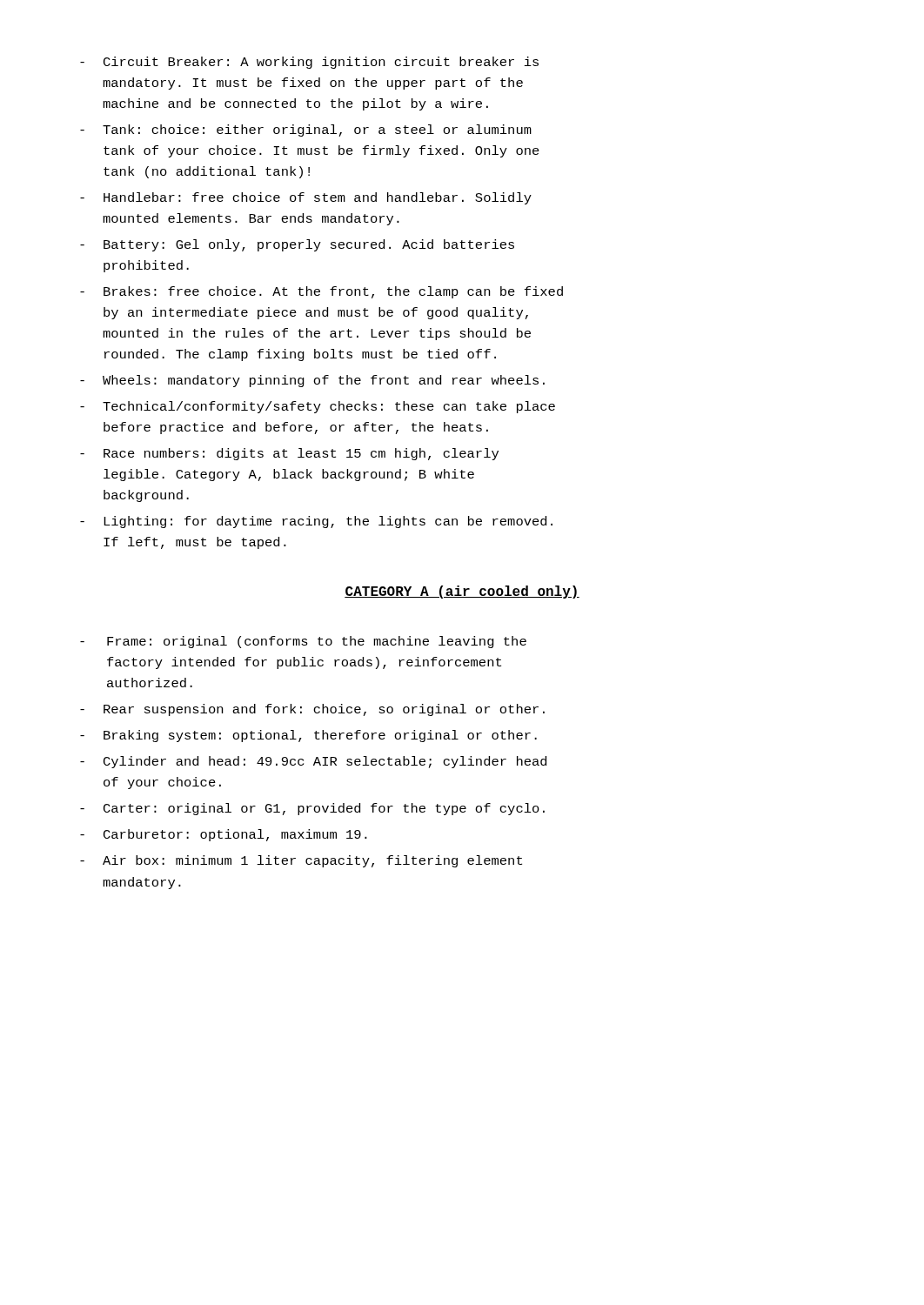Navigate to the region starting "- Air box:"
924x1305 pixels.
coord(462,872)
